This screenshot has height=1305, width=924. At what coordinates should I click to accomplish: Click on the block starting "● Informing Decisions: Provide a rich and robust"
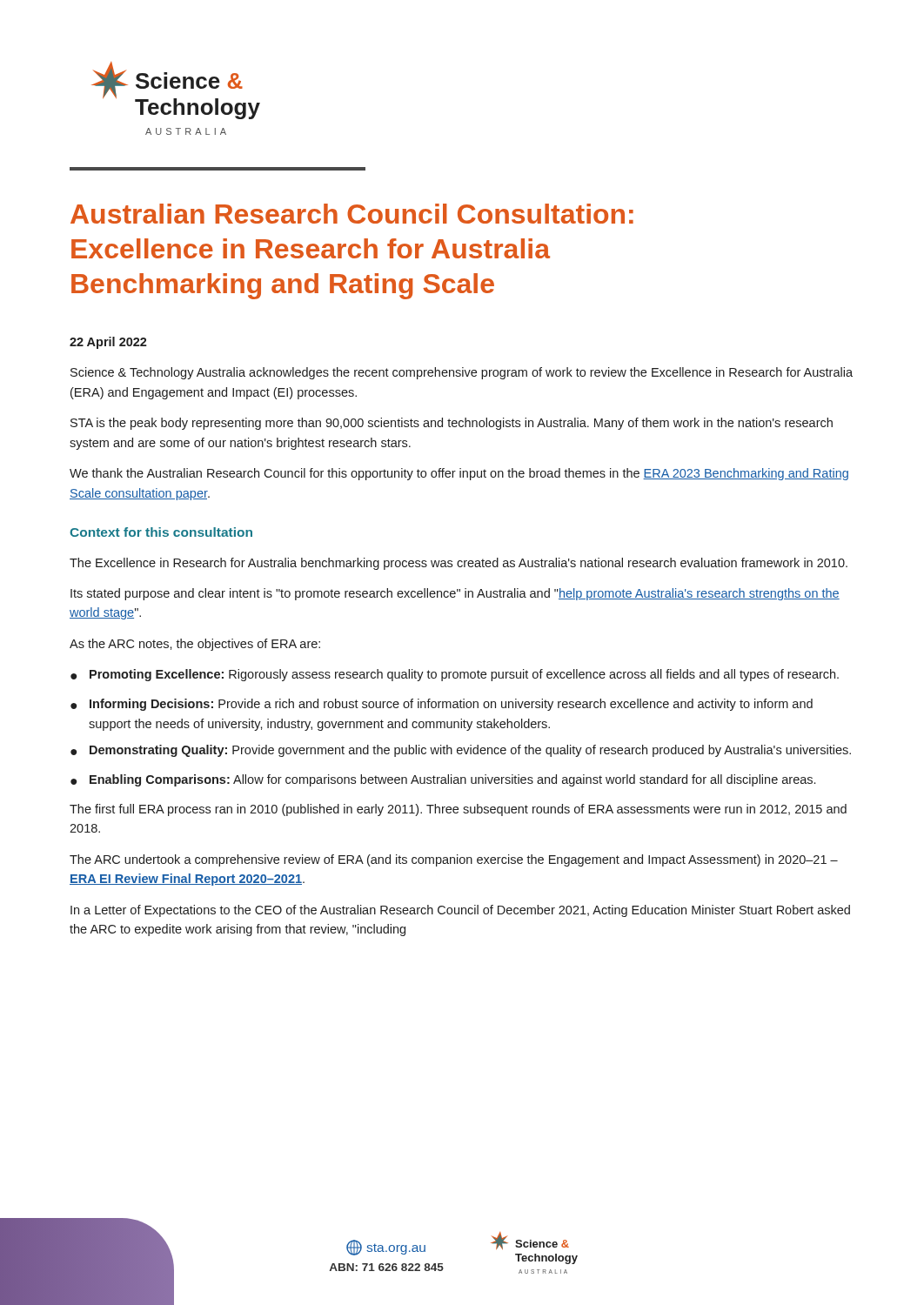[462, 714]
